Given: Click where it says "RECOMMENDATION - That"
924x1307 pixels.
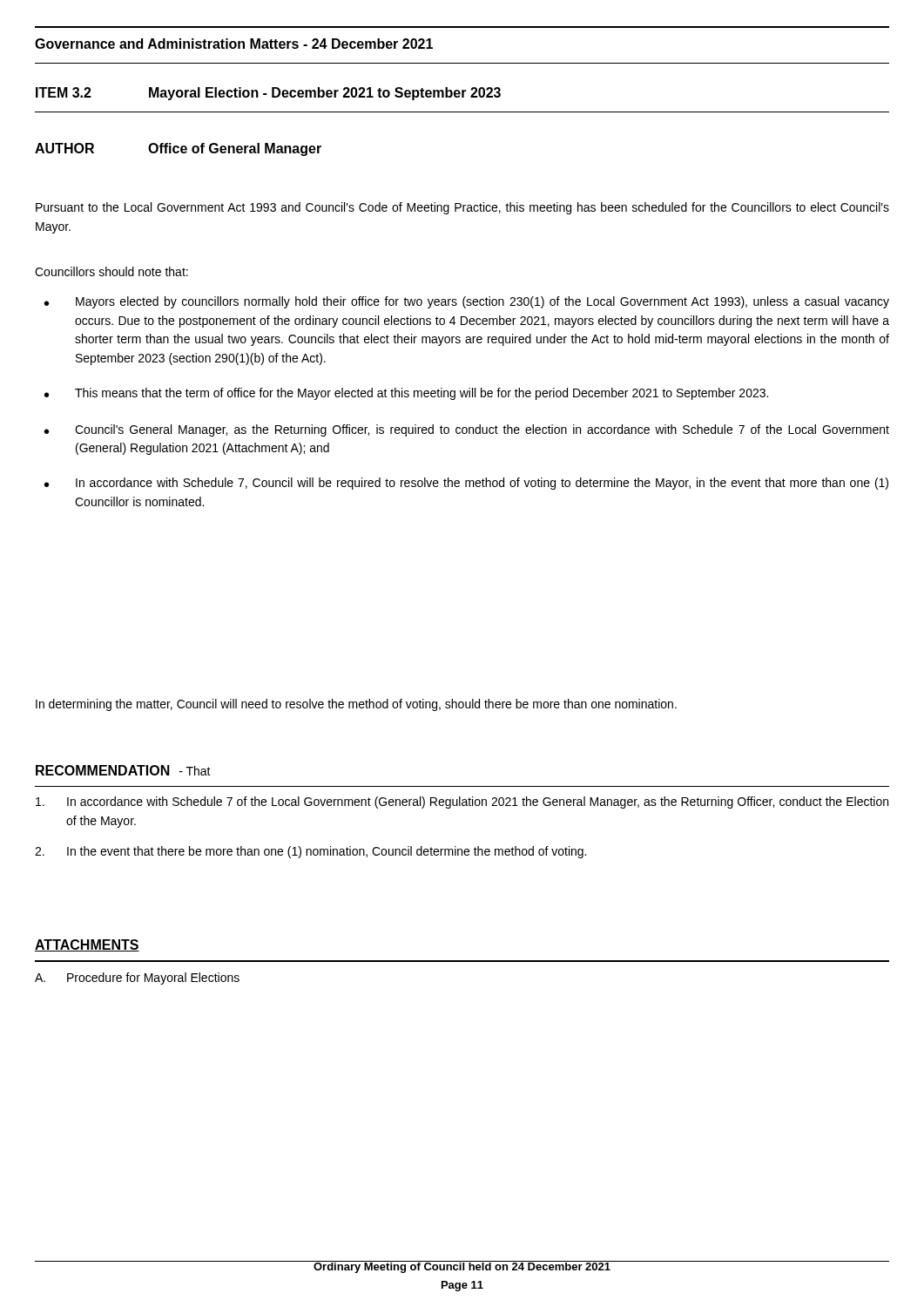Looking at the screenshot, I should click(123, 771).
